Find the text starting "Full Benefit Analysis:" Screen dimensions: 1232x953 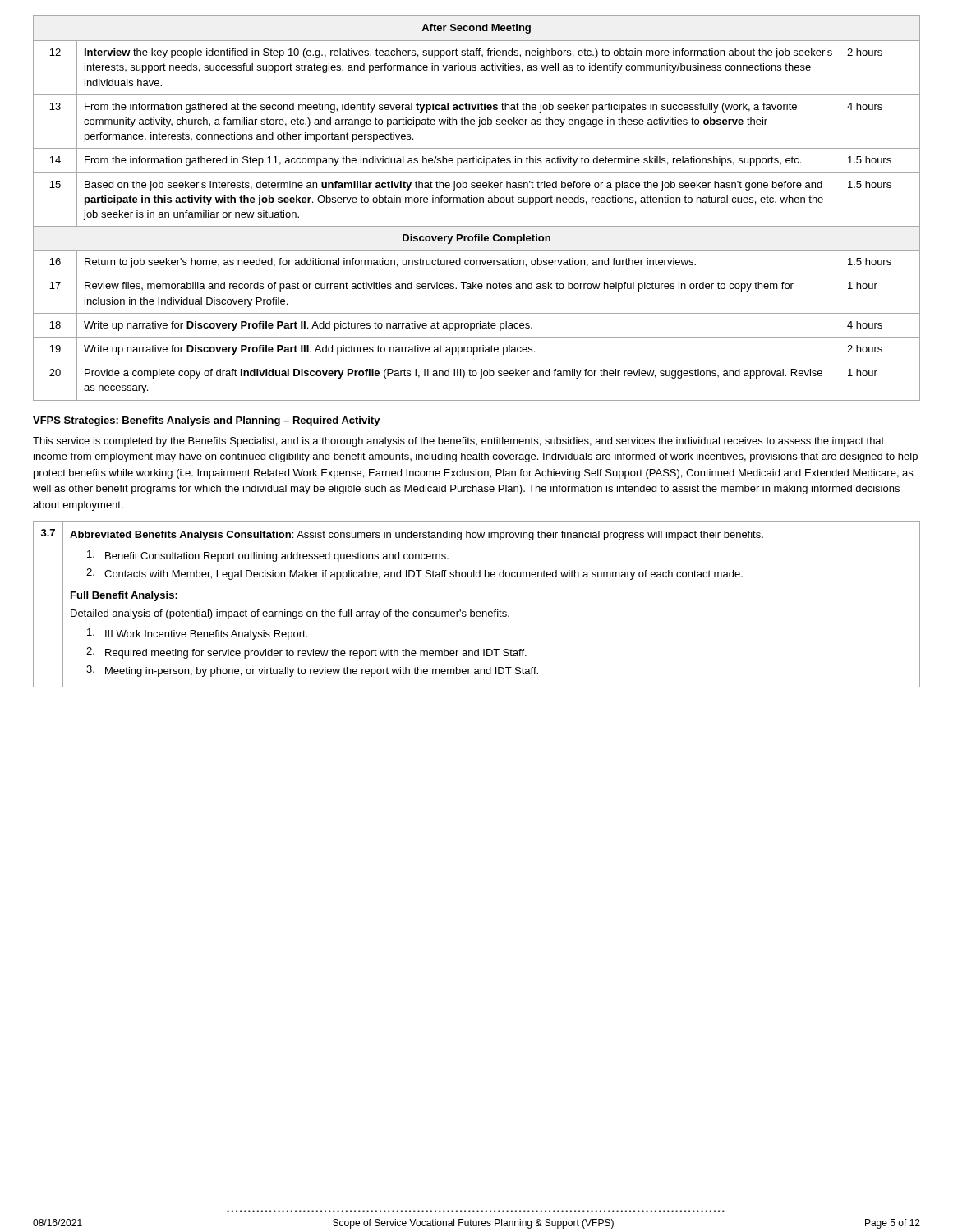click(124, 595)
